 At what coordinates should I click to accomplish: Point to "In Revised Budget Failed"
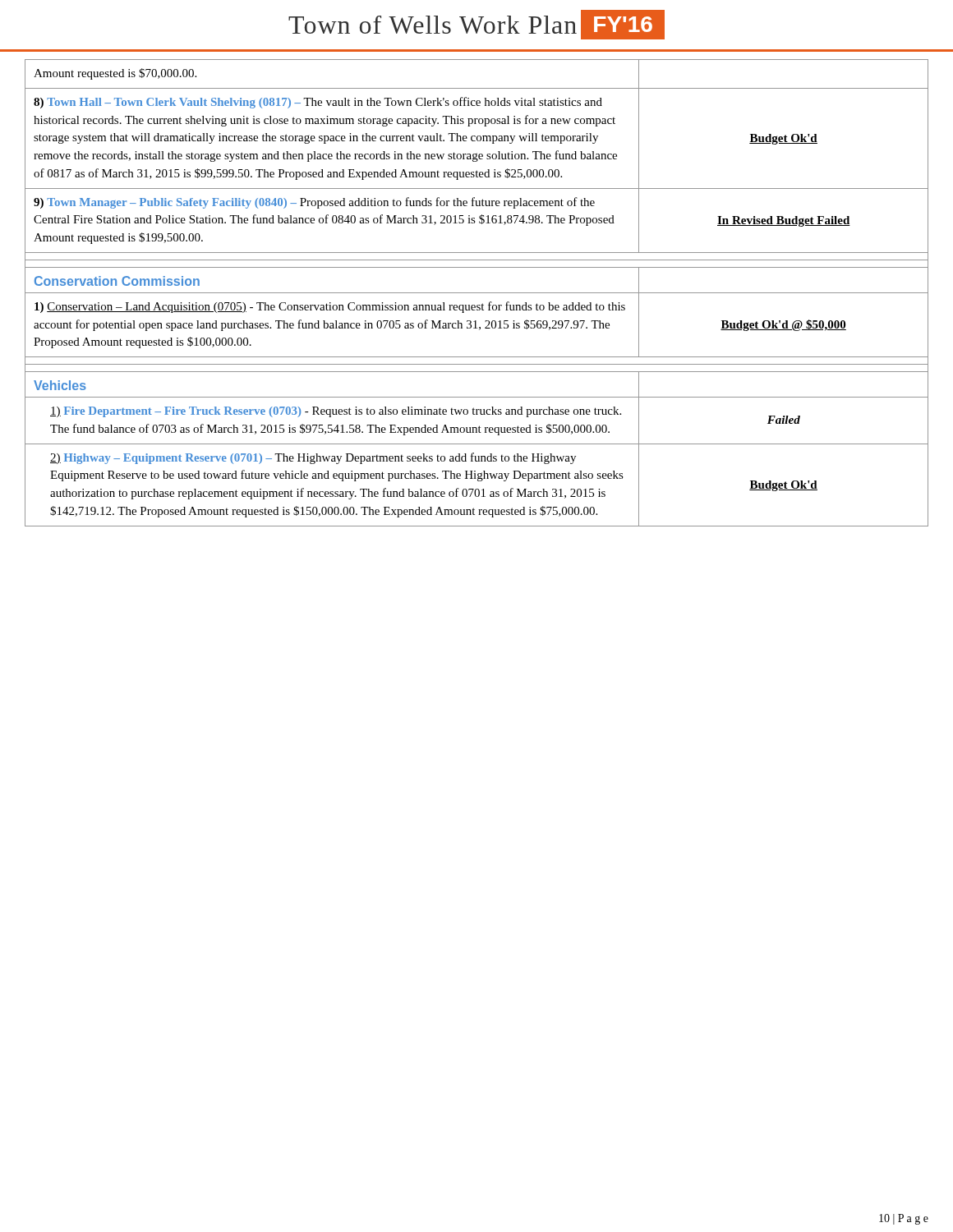783,220
